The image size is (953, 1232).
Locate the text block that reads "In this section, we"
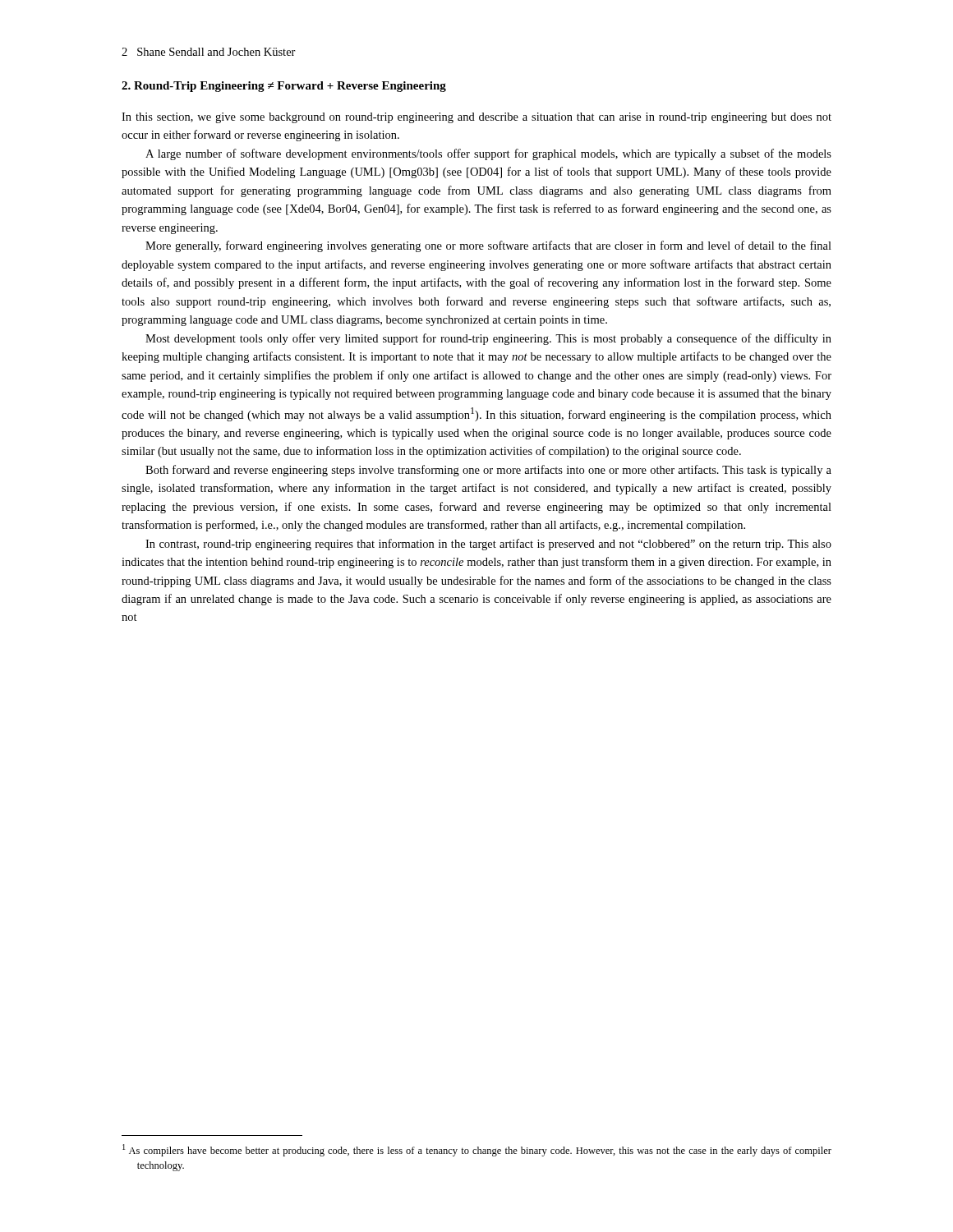476,126
